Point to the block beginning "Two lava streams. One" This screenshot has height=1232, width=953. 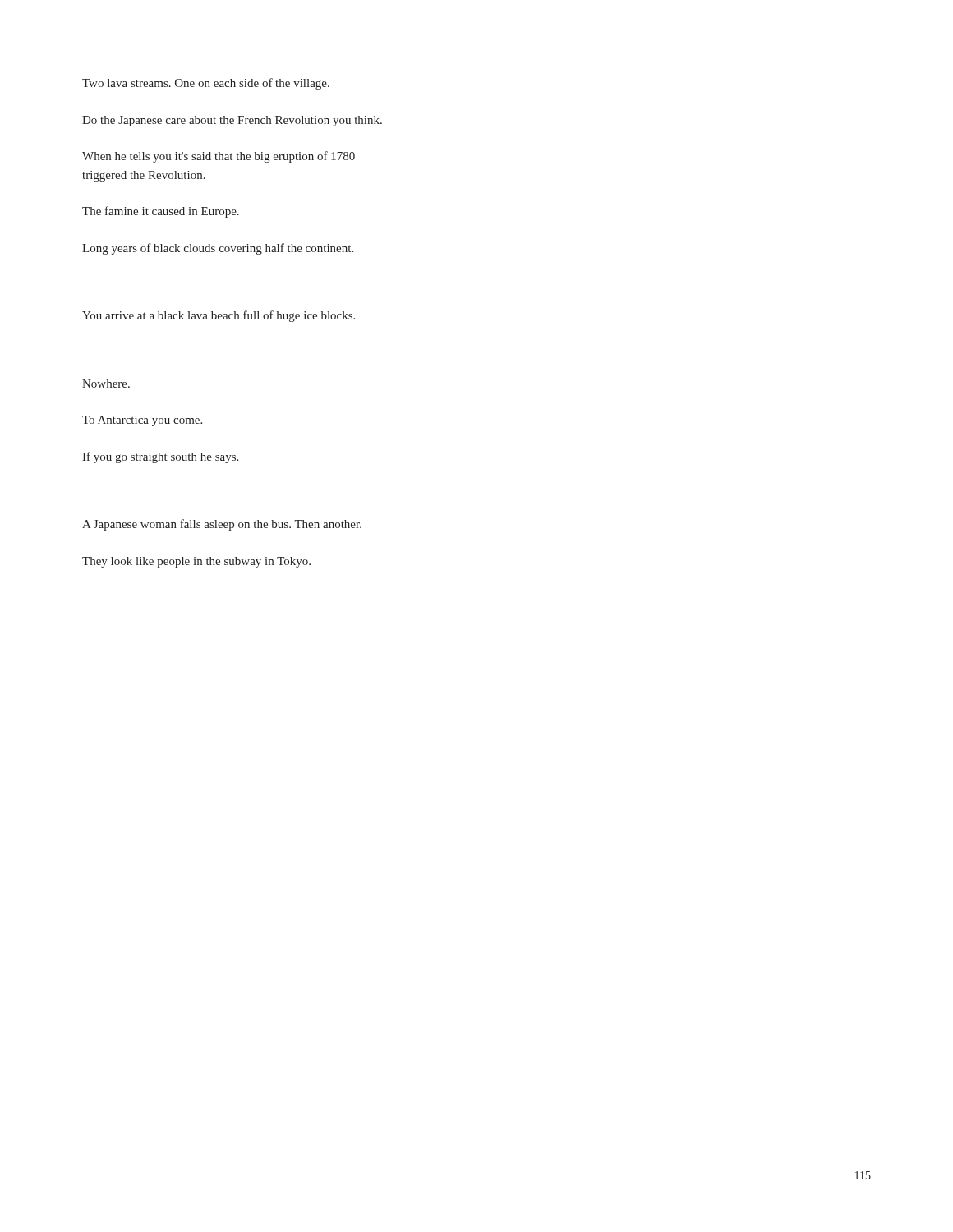point(206,83)
